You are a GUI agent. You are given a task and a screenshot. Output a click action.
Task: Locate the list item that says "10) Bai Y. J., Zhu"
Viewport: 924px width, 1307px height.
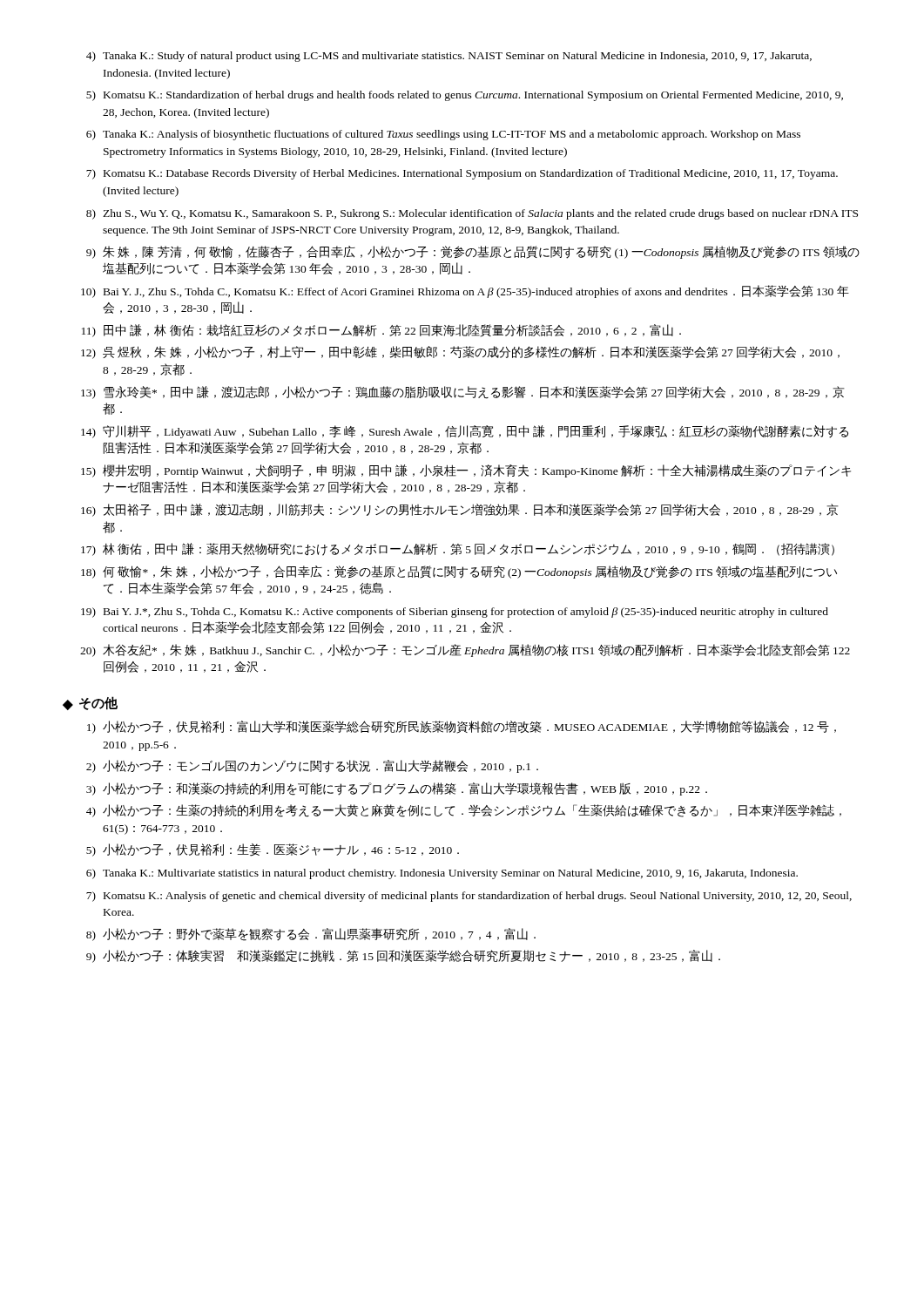point(462,300)
